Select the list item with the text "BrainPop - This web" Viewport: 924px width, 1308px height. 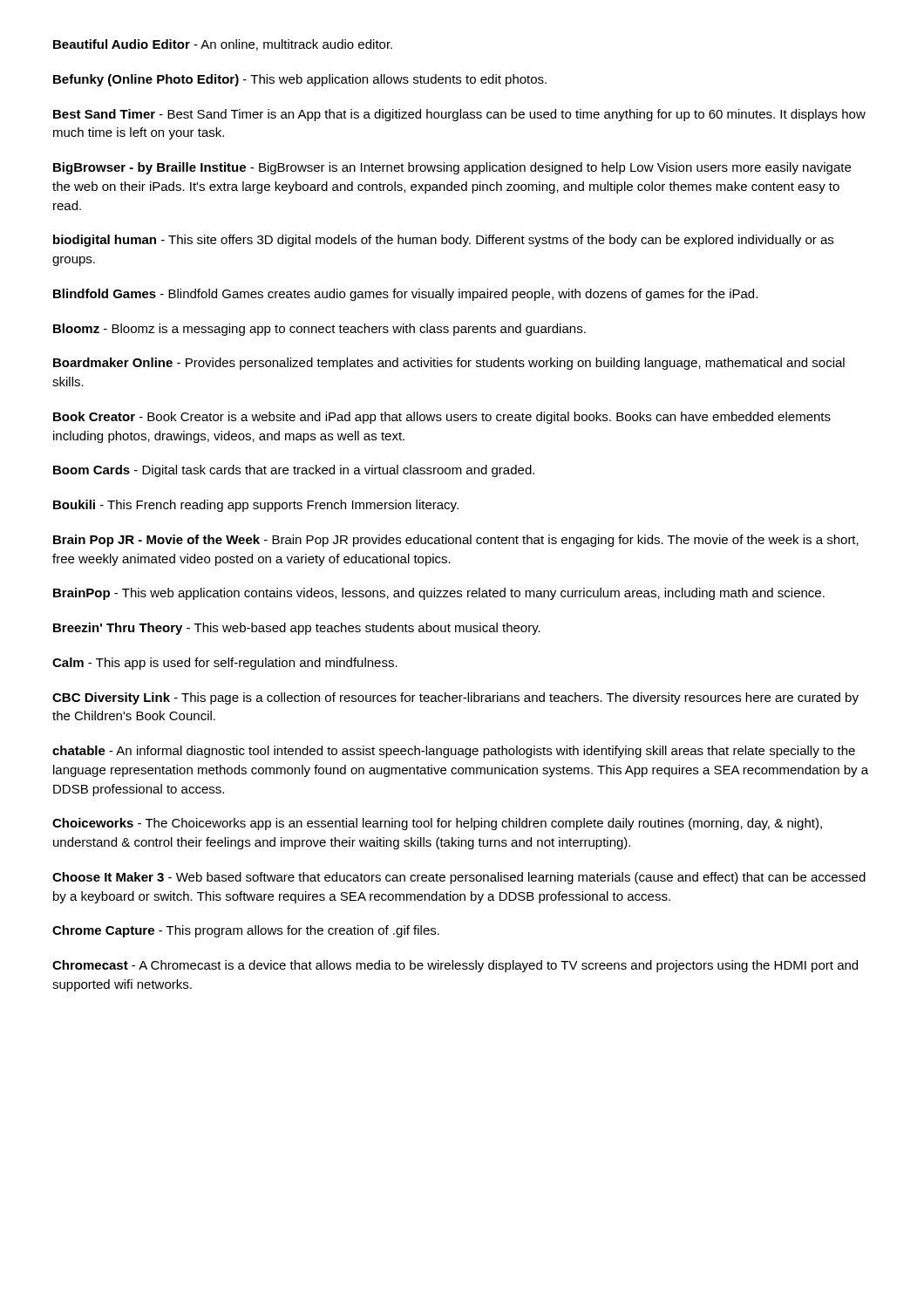pyautogui.click(x=439, y=593)
